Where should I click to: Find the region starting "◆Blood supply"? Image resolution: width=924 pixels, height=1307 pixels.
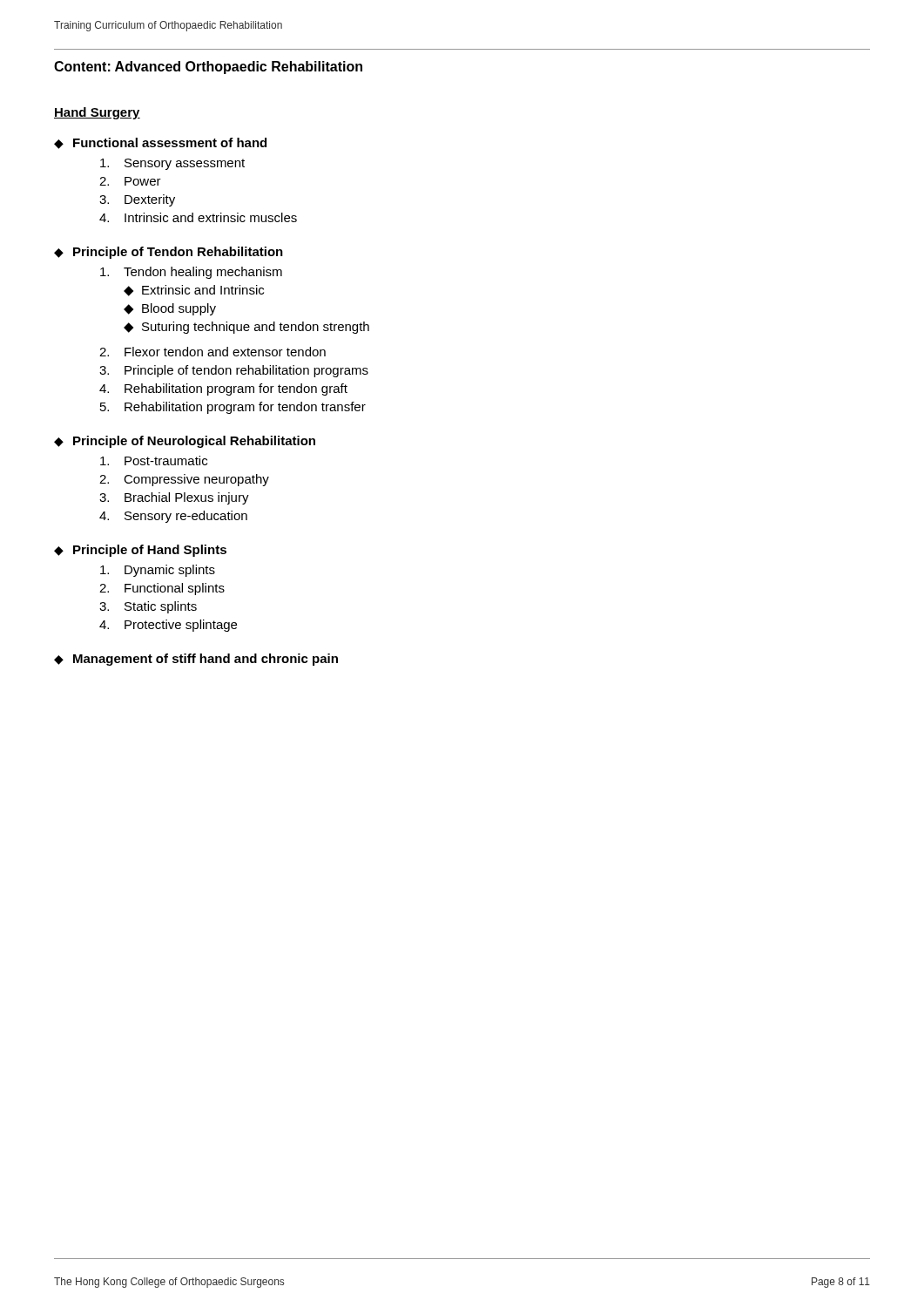(x=170, y=308)
